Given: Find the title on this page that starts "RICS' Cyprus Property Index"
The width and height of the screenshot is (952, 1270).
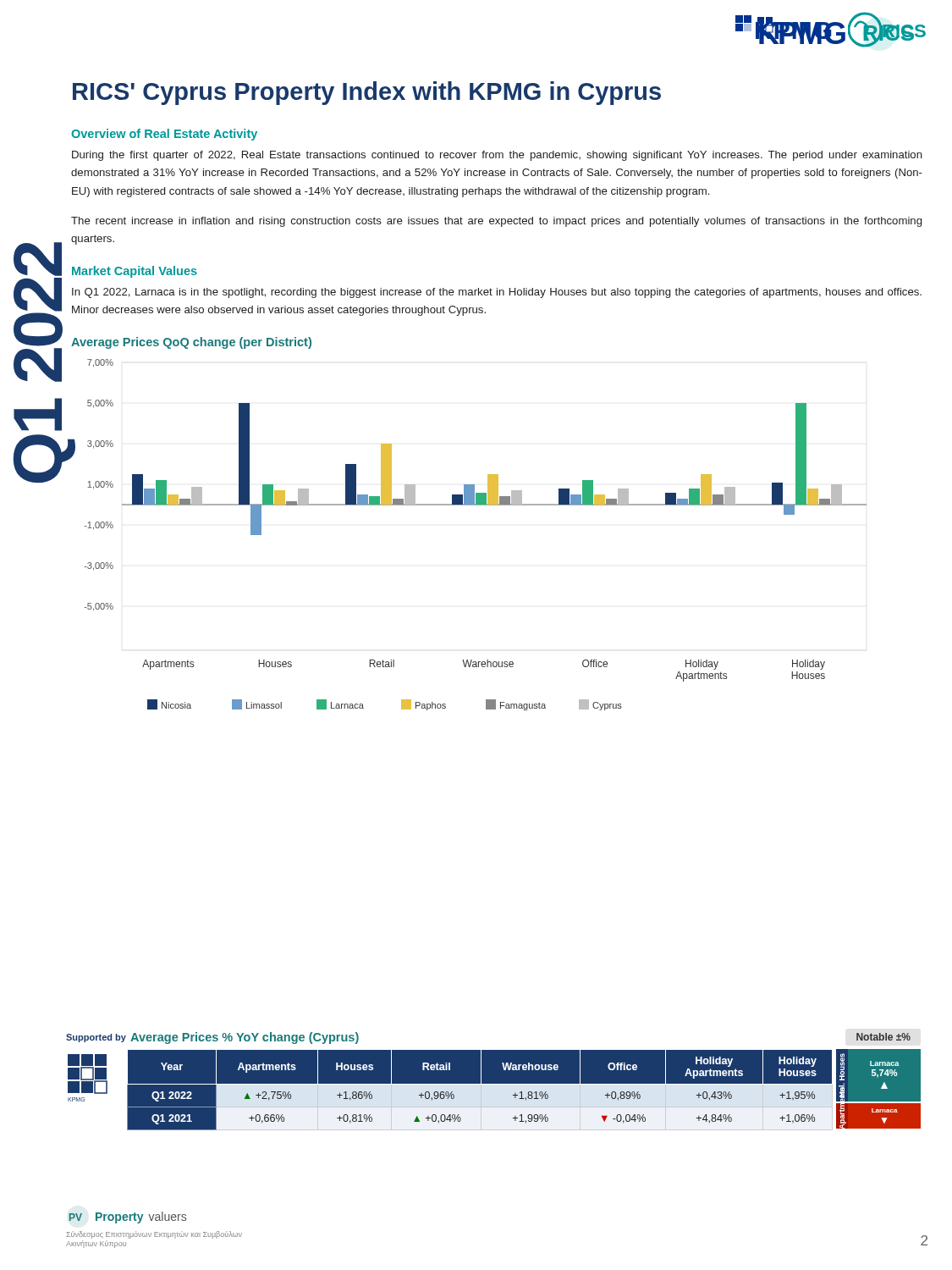Looking at the screenshot, I should pyautogui.click(x=367, y=91).
